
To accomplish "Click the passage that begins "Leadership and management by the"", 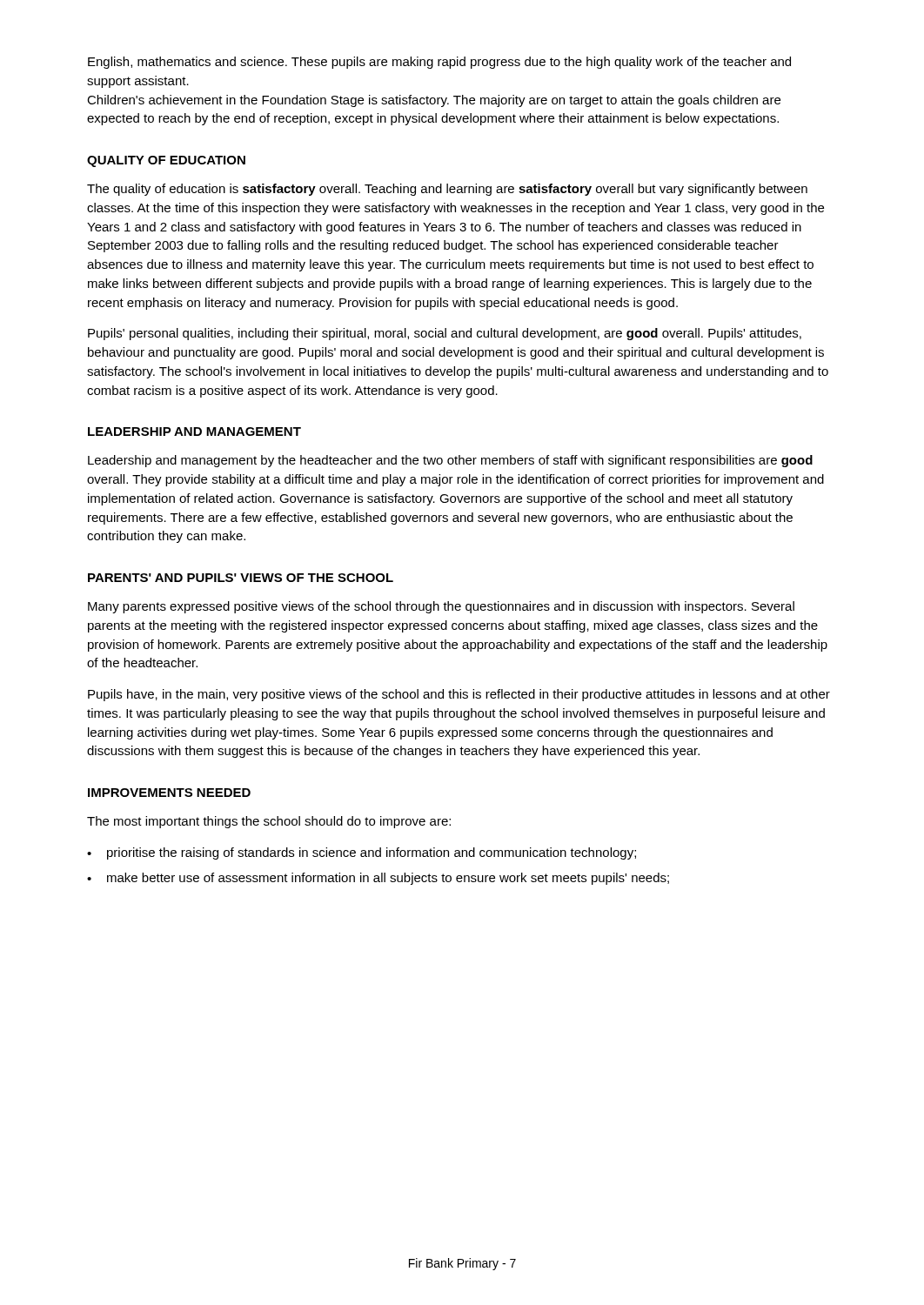I will (456, 498).
